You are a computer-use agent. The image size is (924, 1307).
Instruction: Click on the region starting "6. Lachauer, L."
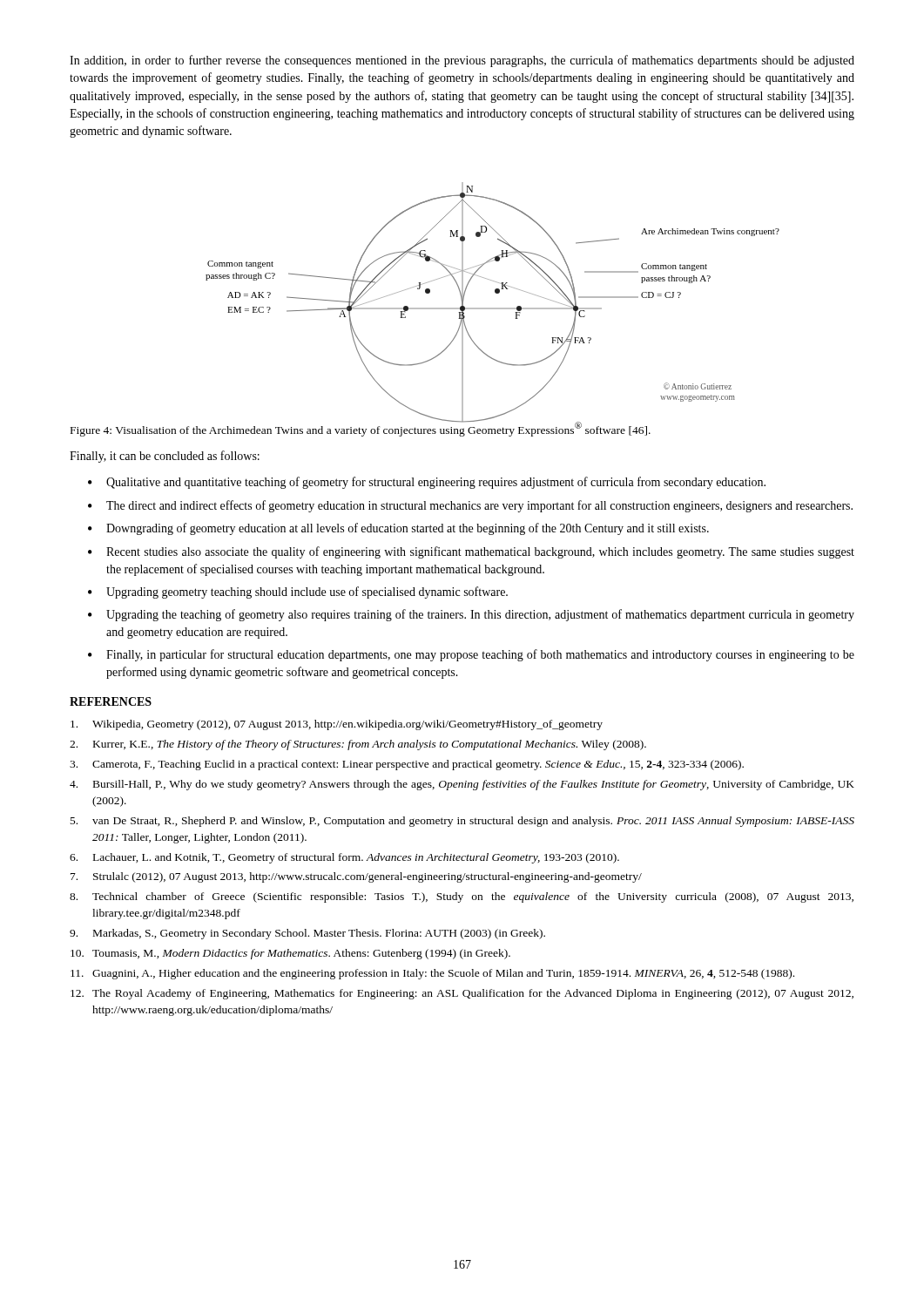(x=462, y=857)
